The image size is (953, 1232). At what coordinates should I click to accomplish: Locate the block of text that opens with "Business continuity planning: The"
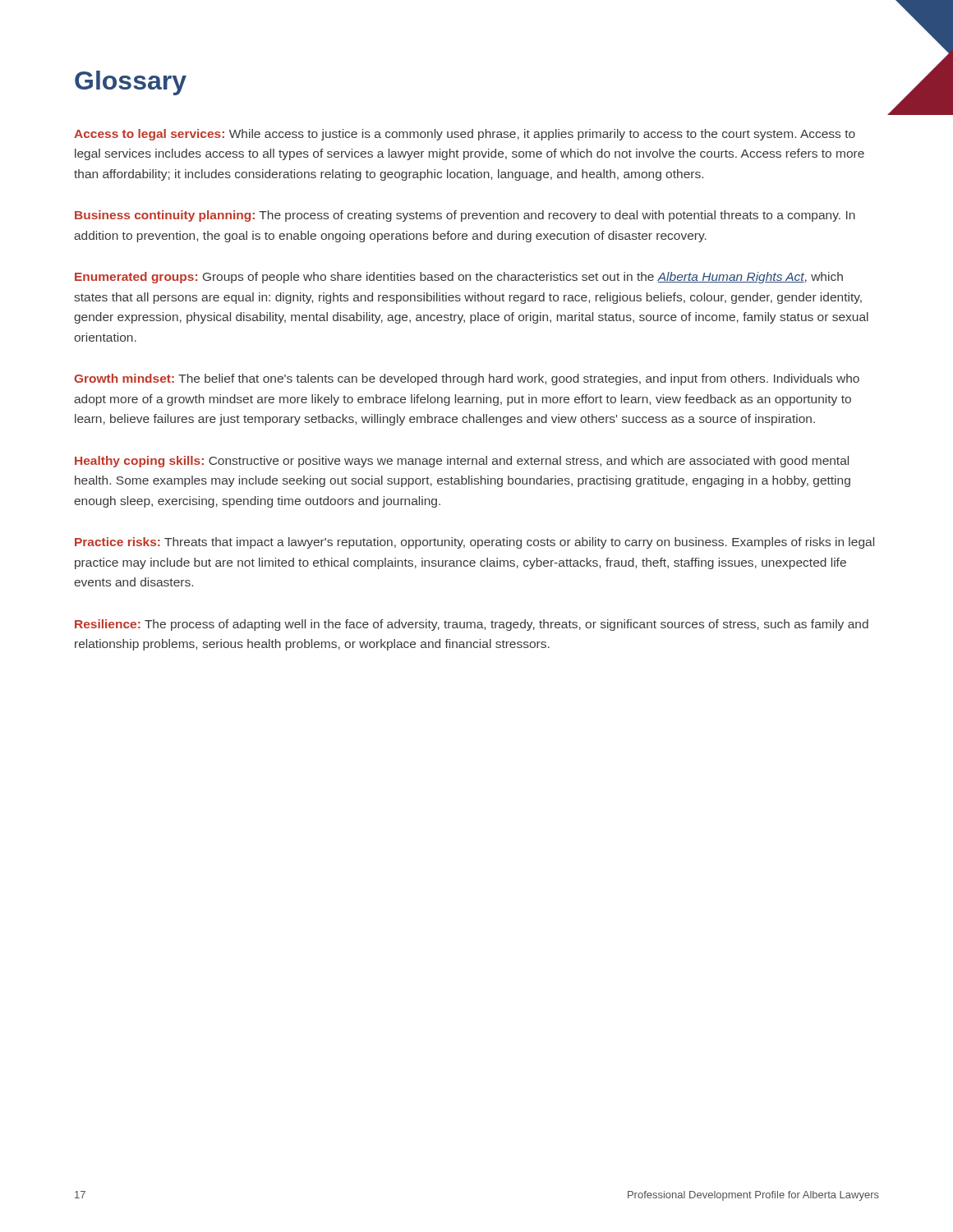click(465, 225)
